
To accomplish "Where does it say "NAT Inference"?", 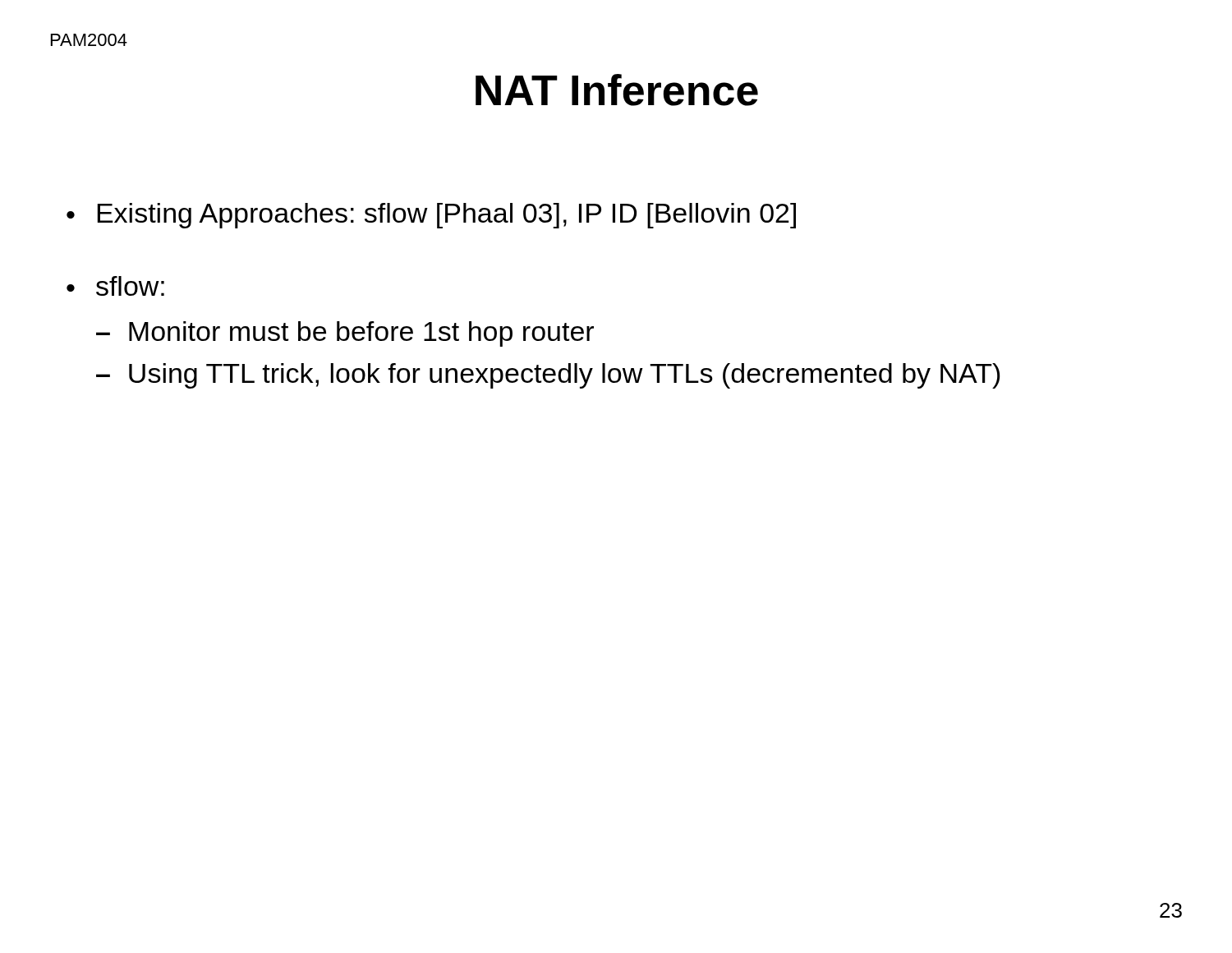I will click(616, 90).
